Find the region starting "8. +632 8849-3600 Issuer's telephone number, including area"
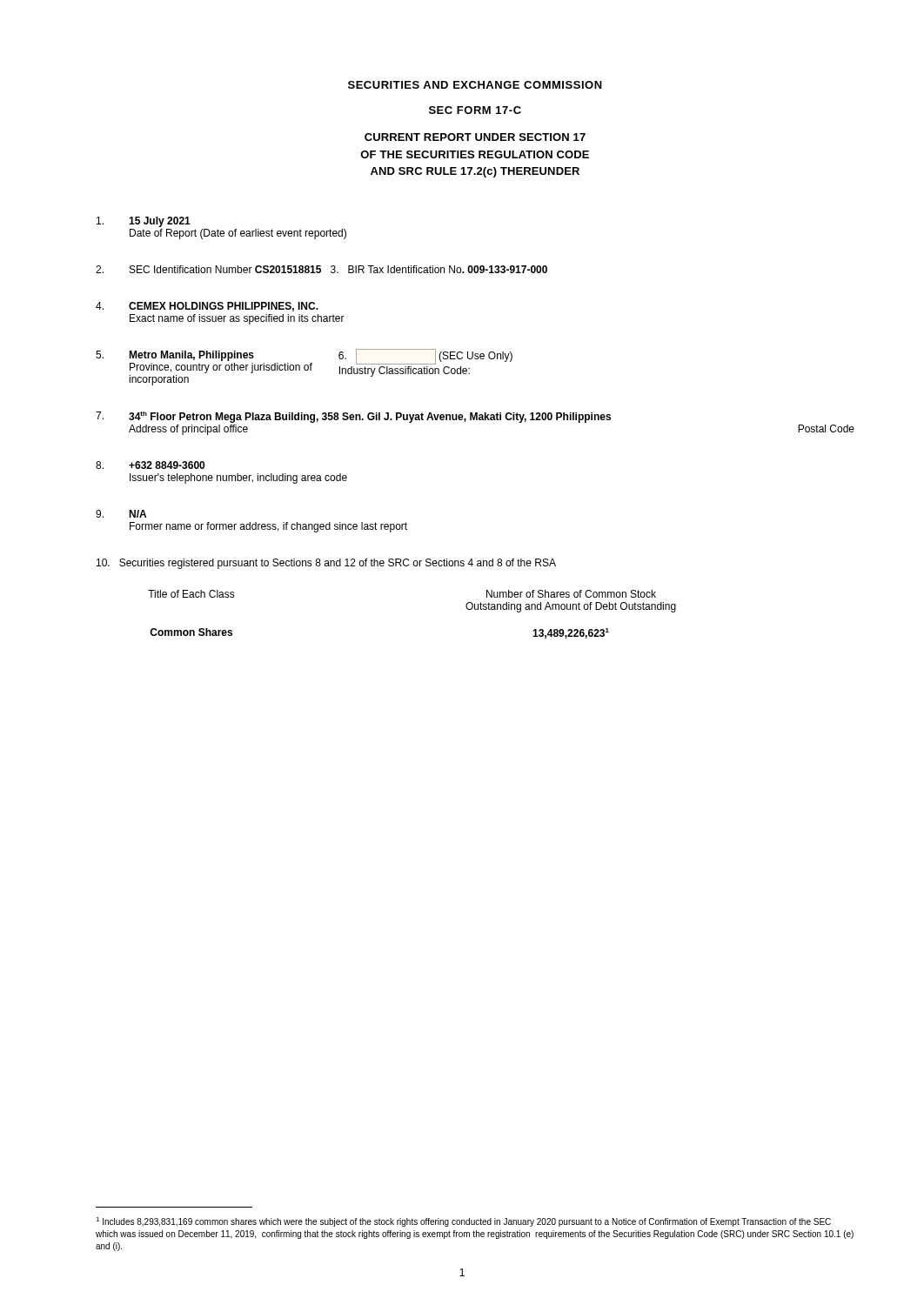 click(150, 465)
